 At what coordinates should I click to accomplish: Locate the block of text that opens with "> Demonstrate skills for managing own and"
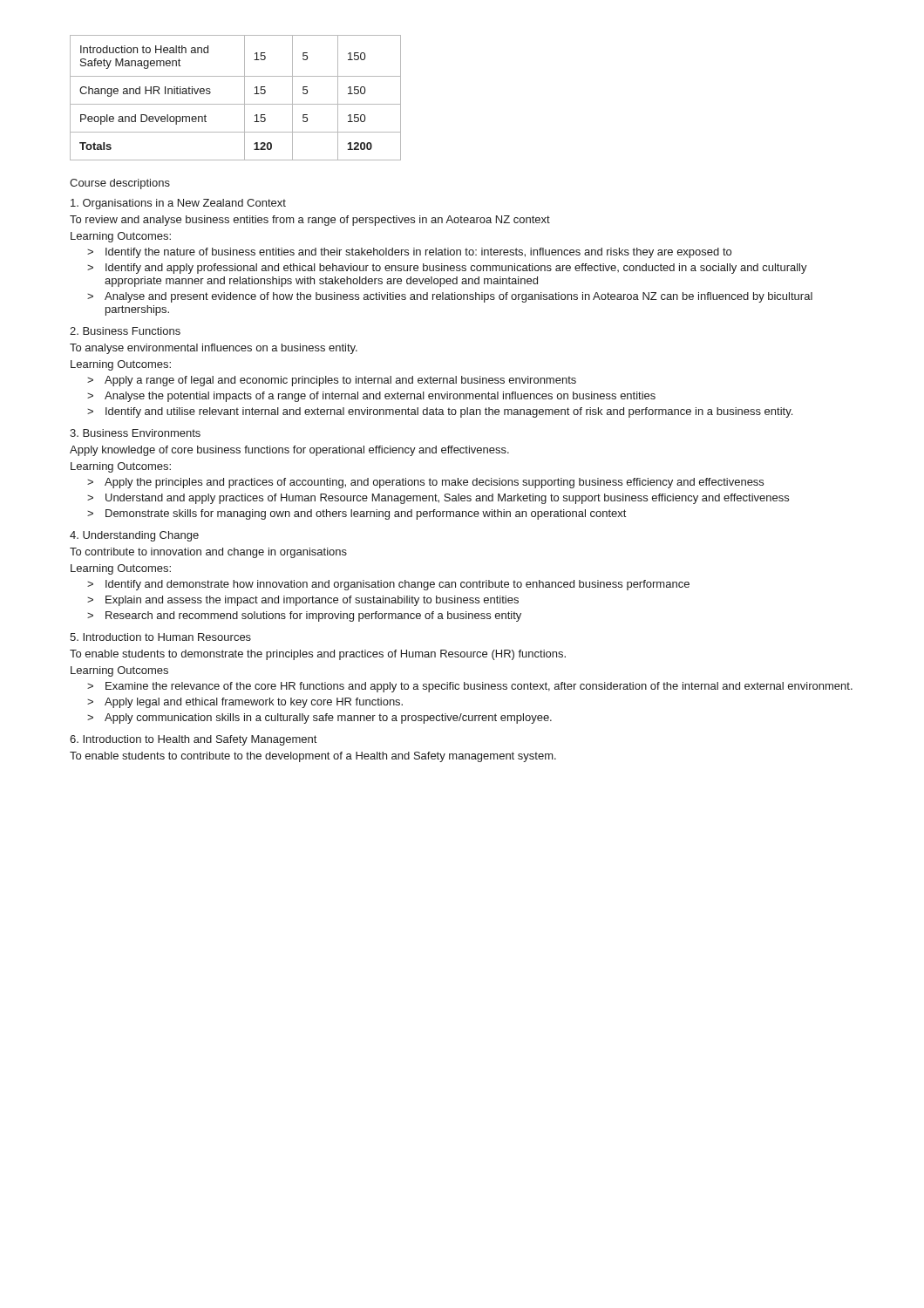point(471,513)
